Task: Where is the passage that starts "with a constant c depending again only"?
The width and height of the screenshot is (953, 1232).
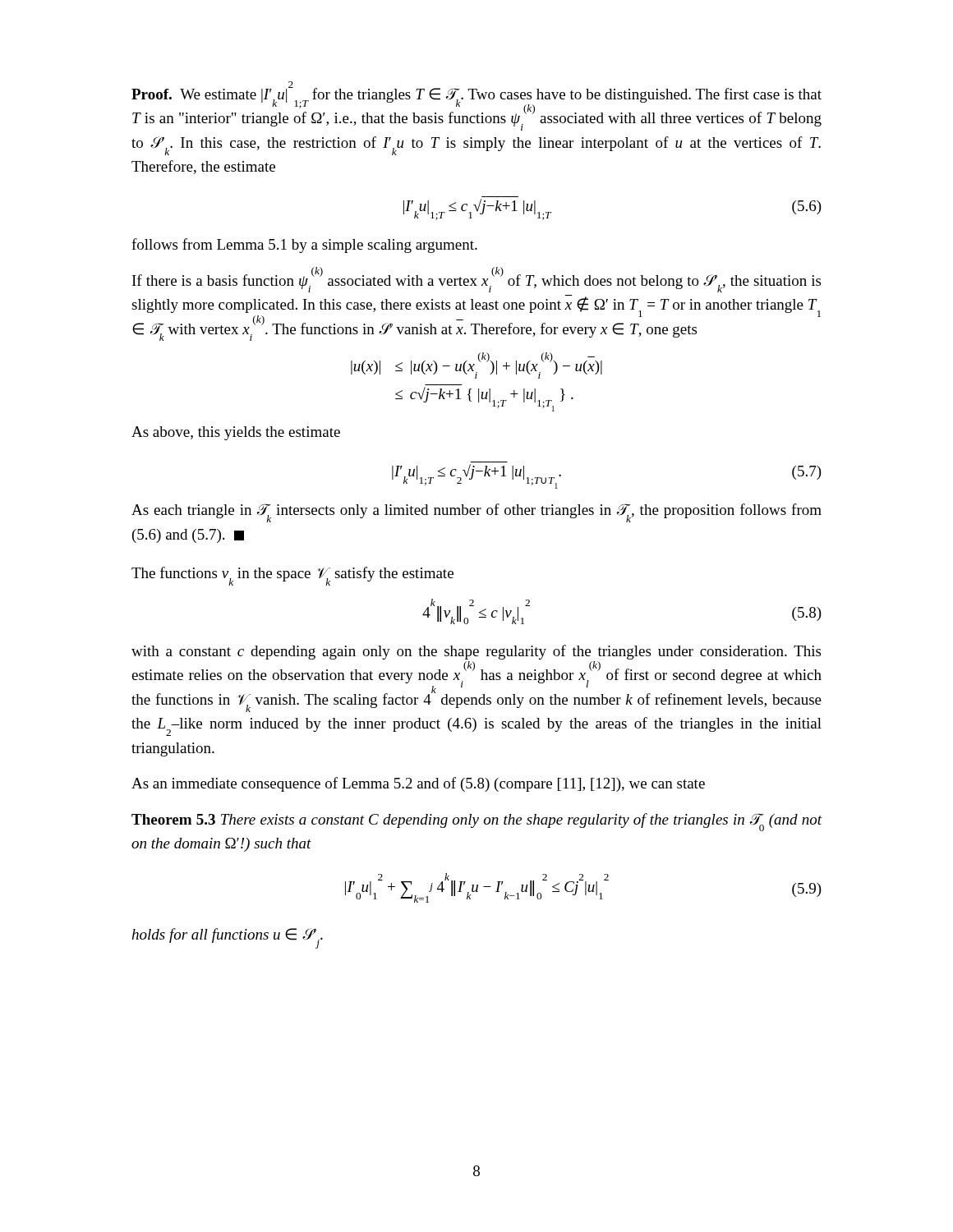Action: 476,699
